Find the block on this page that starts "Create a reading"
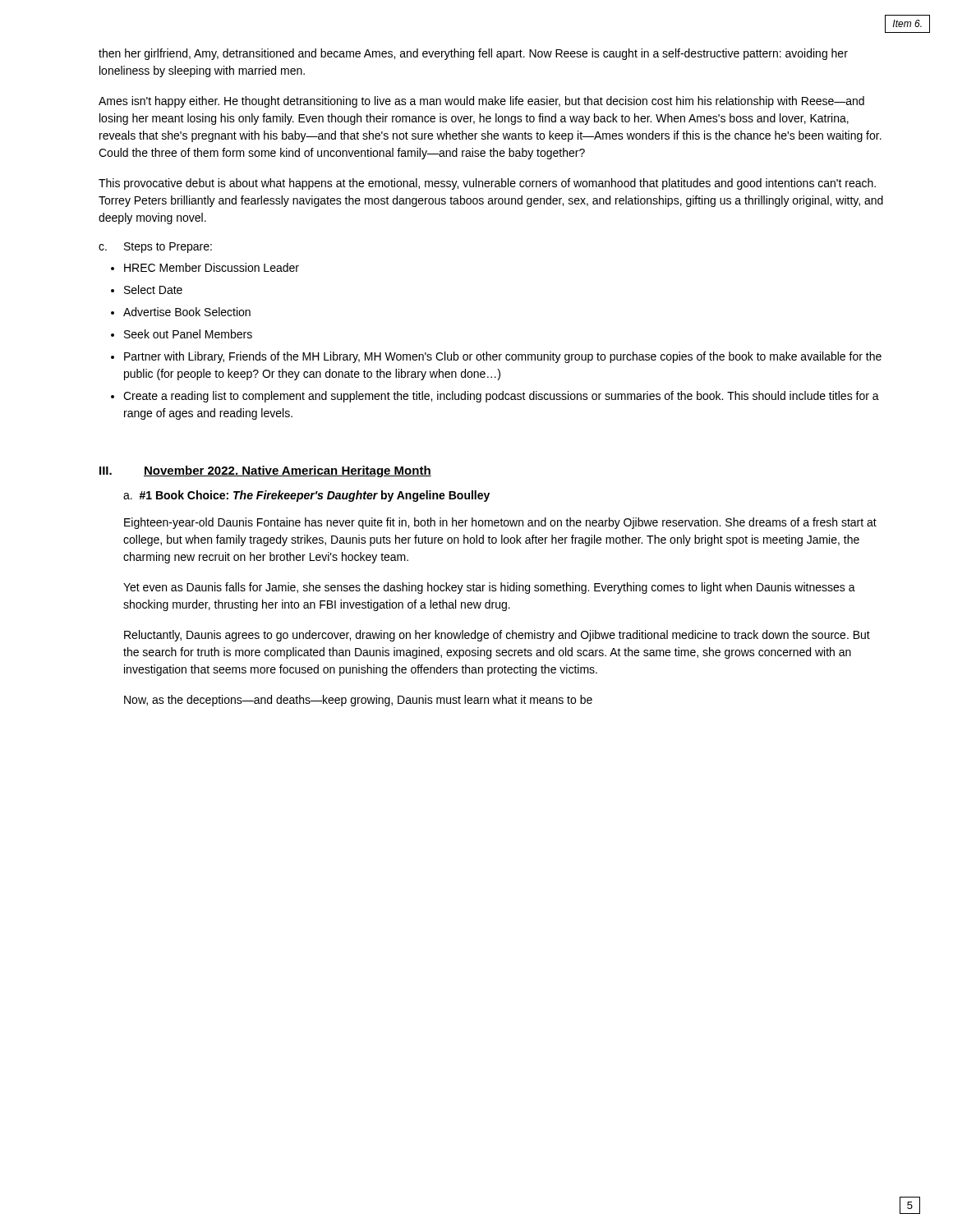This screenshot has height=1232, width=953. (501, 405)
